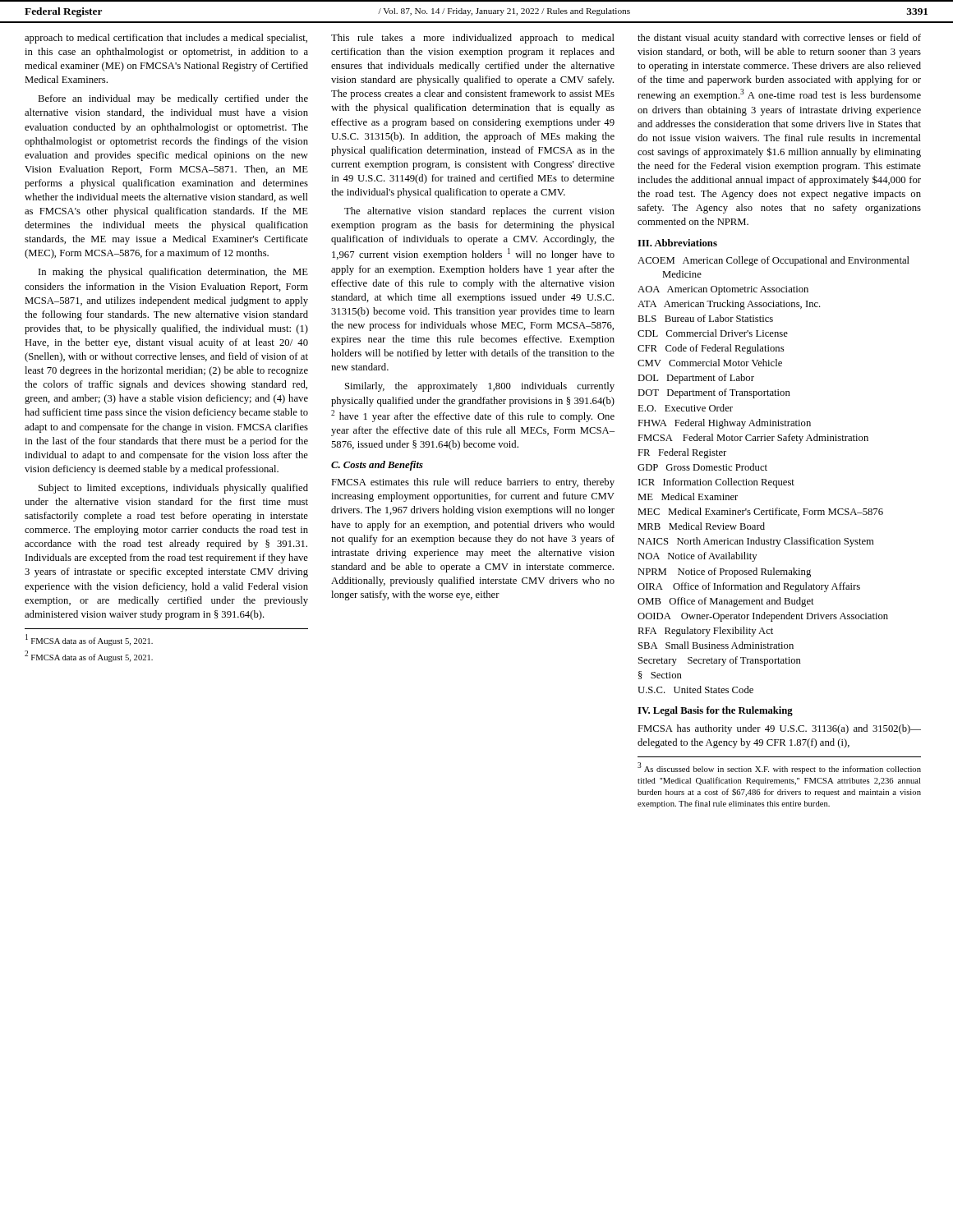Click the passage that begins "FMCSA has authority"
Viewport: 953px width, 1232px height.
point(779,736)
